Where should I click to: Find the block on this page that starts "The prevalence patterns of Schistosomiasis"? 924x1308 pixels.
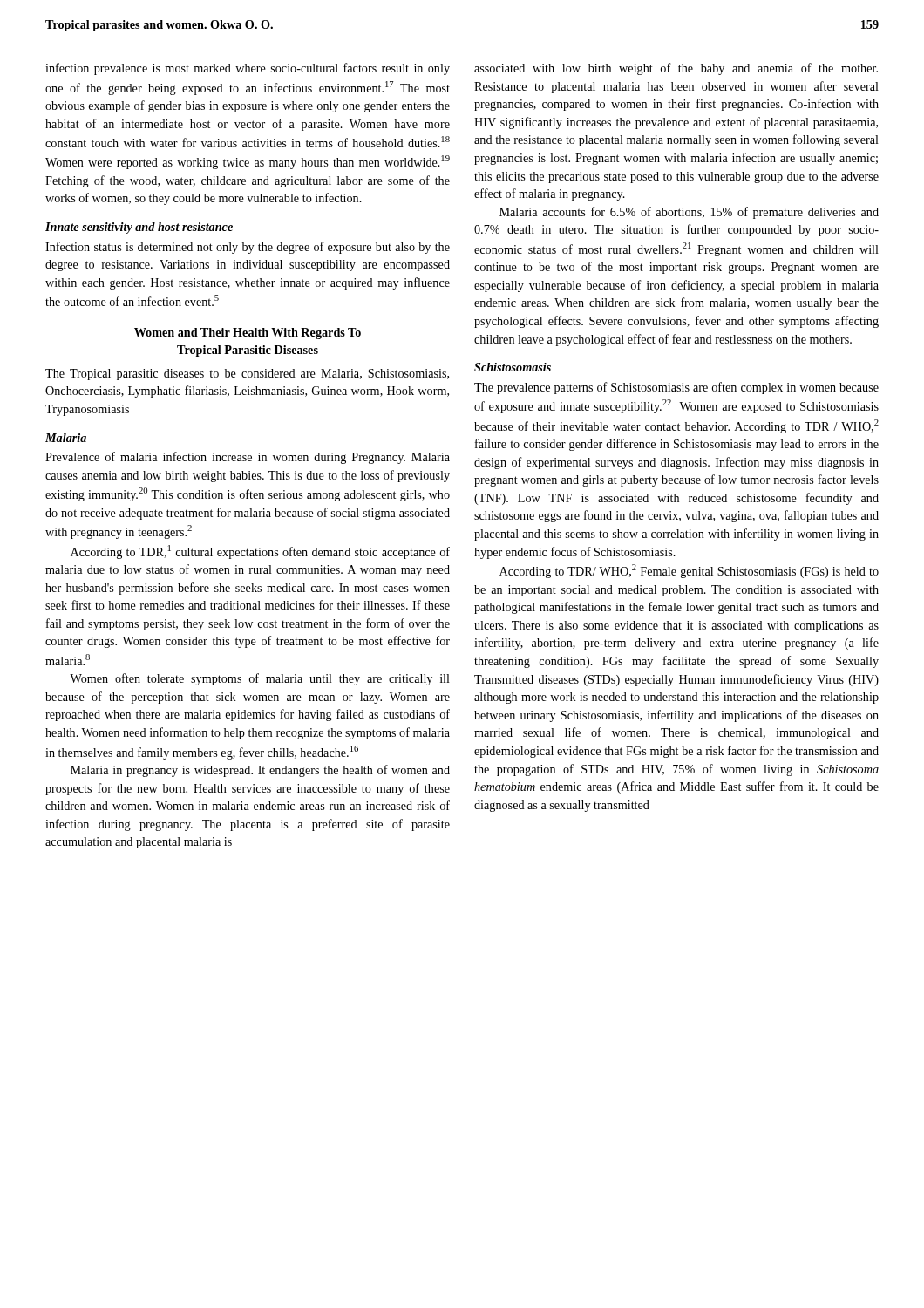[x=676, y=470]
